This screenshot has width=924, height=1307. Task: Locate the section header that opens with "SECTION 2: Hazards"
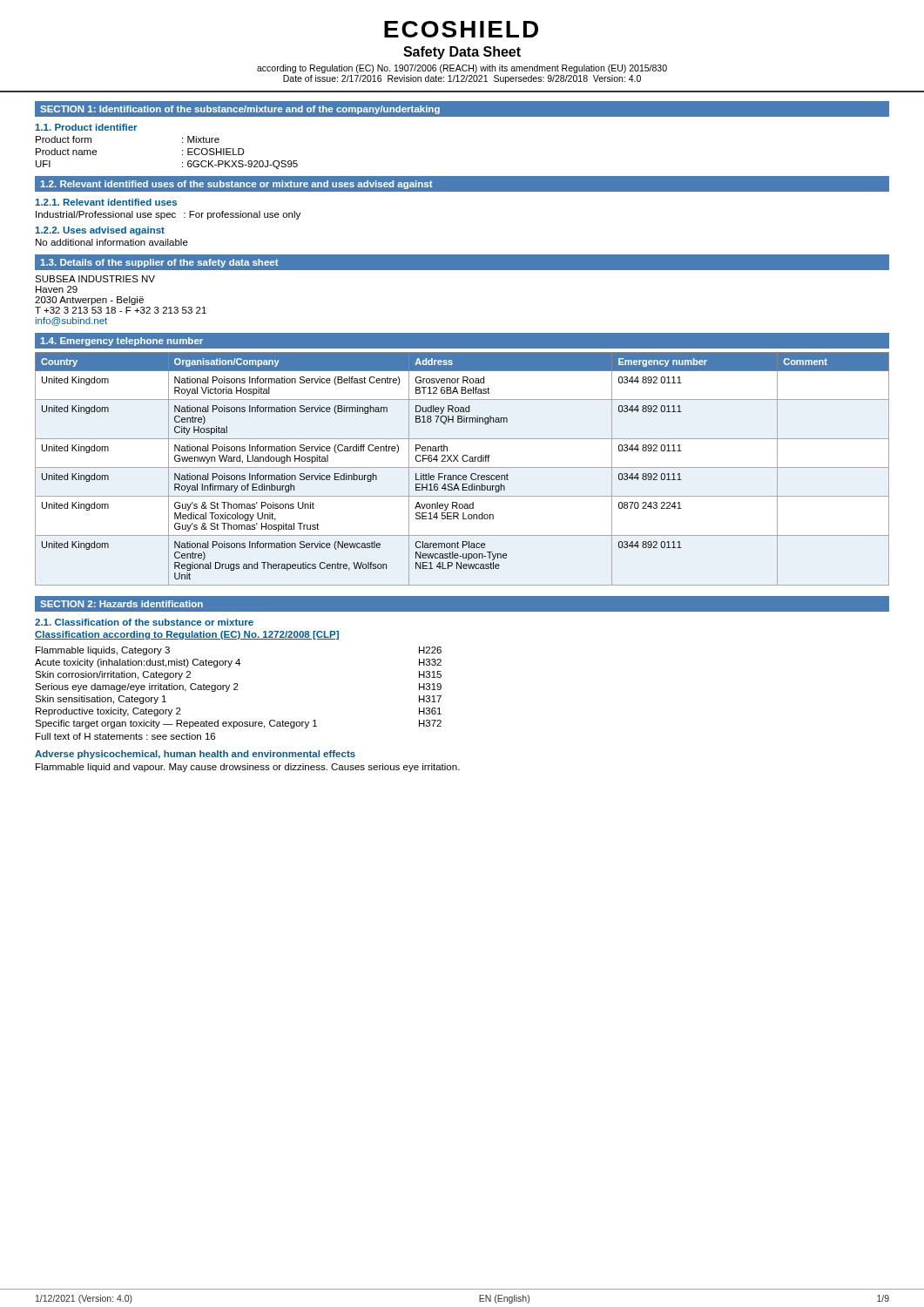122,604
